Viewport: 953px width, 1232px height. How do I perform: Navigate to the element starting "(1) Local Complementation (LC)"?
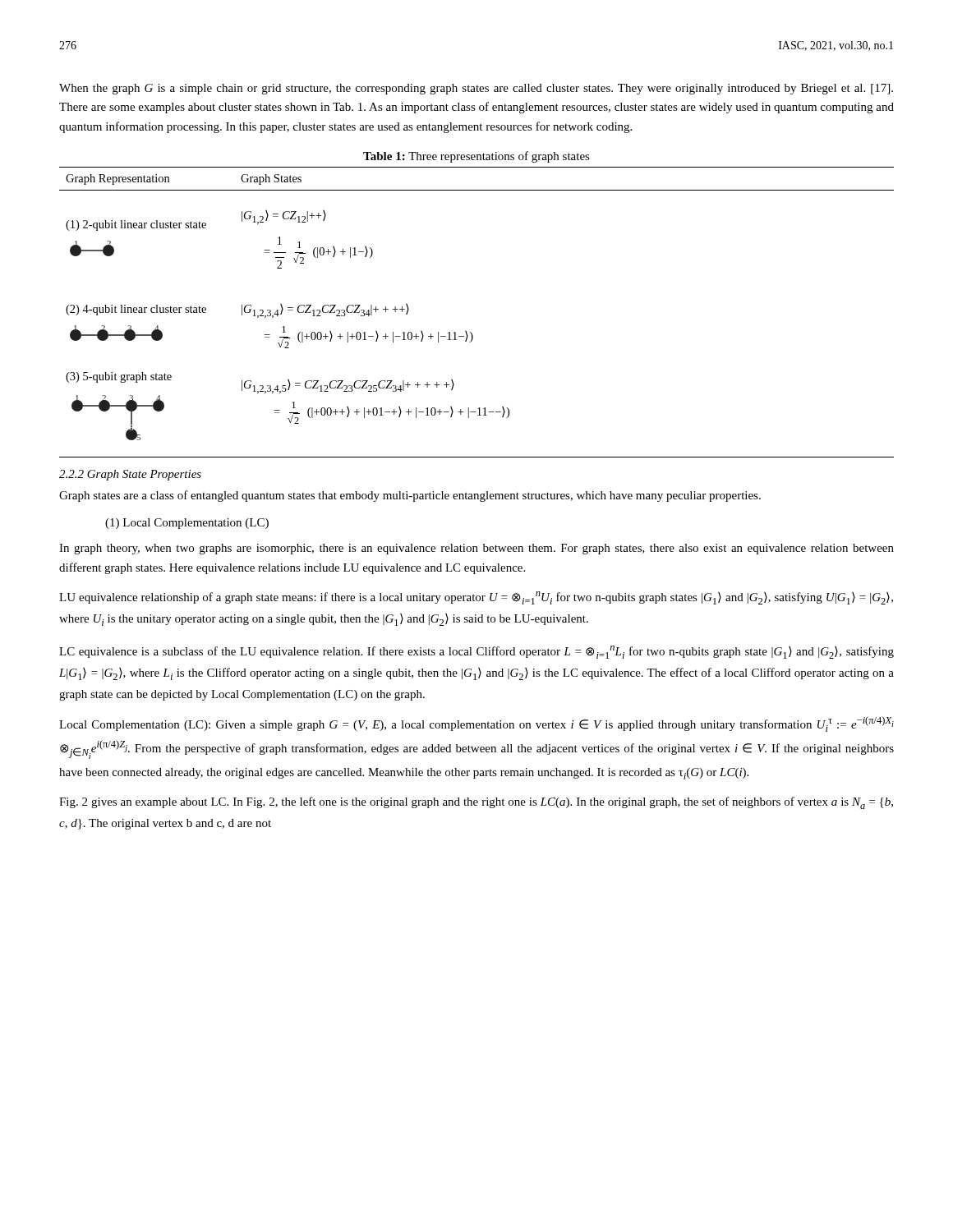pyautogui.click(x=187, y=522)
